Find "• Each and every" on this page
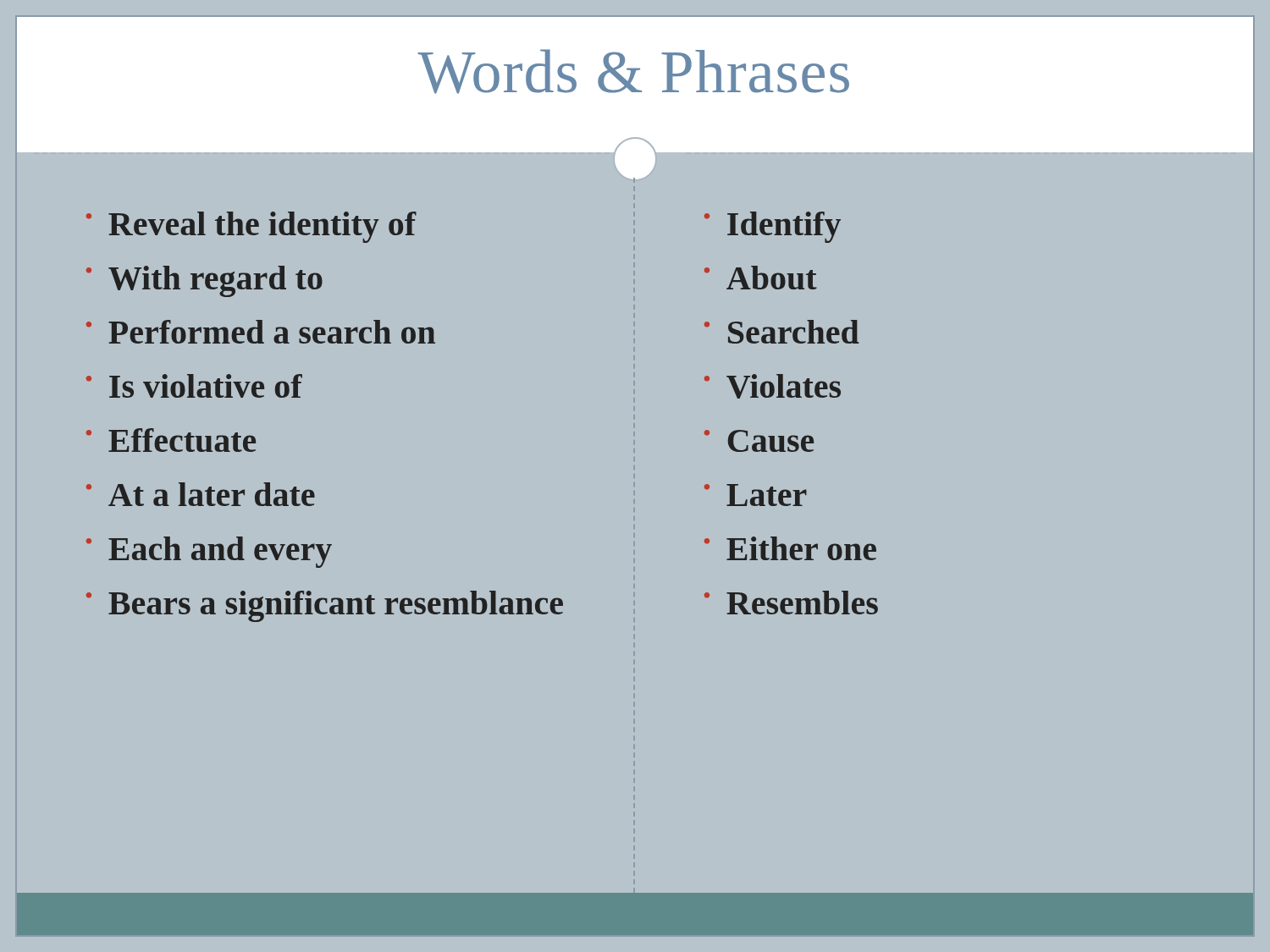The image size is (1270, 952). pyautogui.click(x=343, y=549)
